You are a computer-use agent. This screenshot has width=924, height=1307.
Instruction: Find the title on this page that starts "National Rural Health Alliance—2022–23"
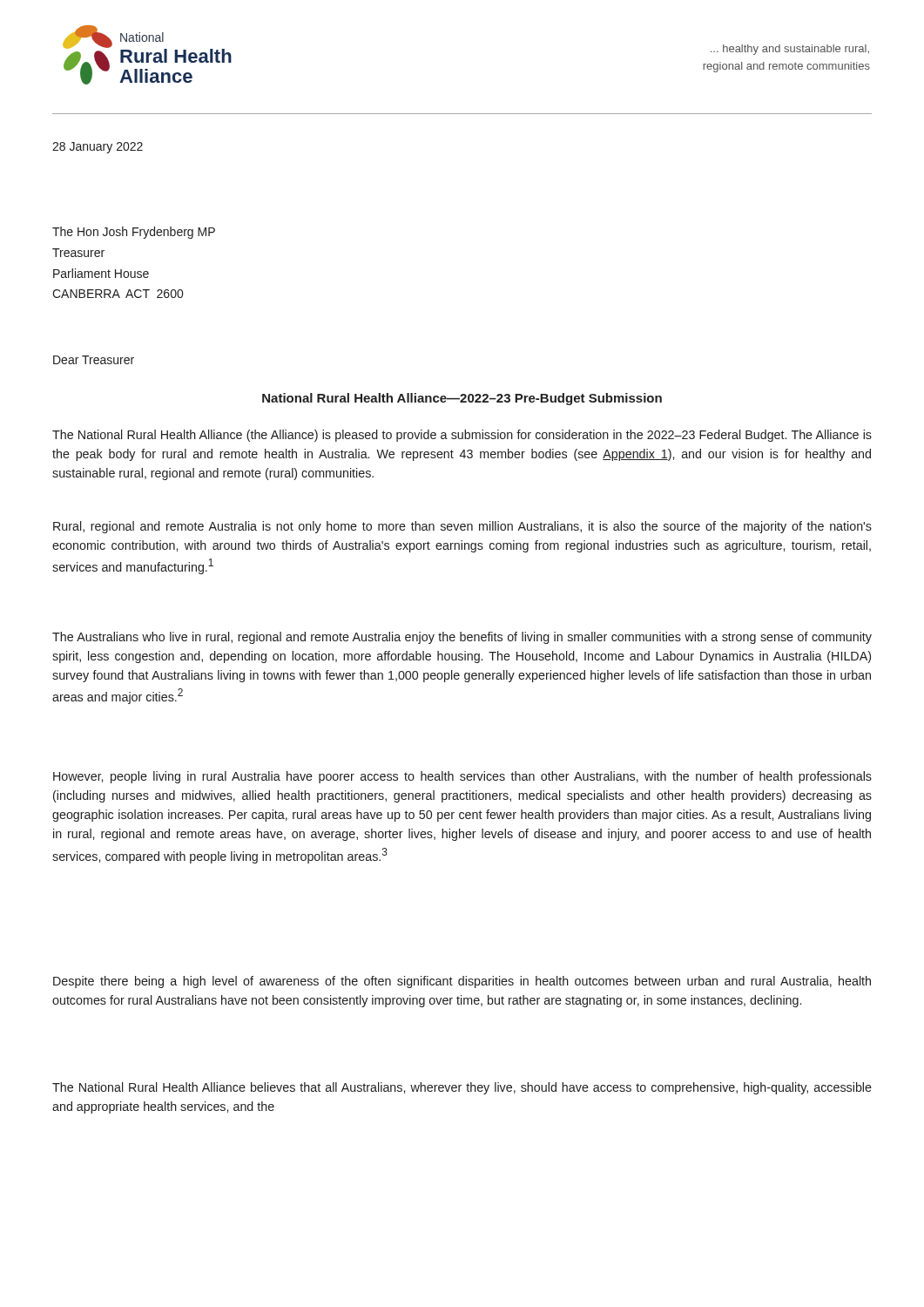[462, 398]
